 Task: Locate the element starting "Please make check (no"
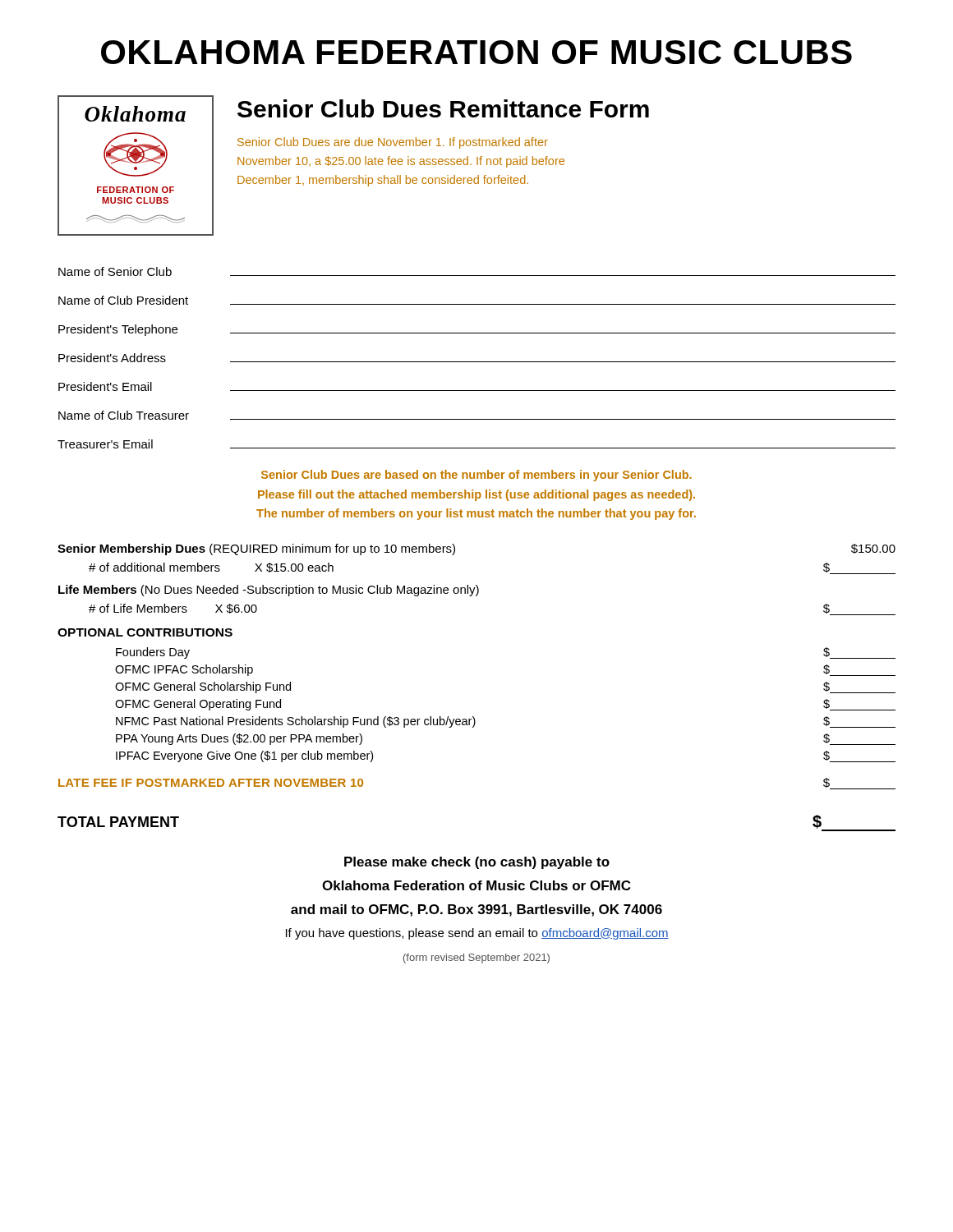(x=476, y=897)
